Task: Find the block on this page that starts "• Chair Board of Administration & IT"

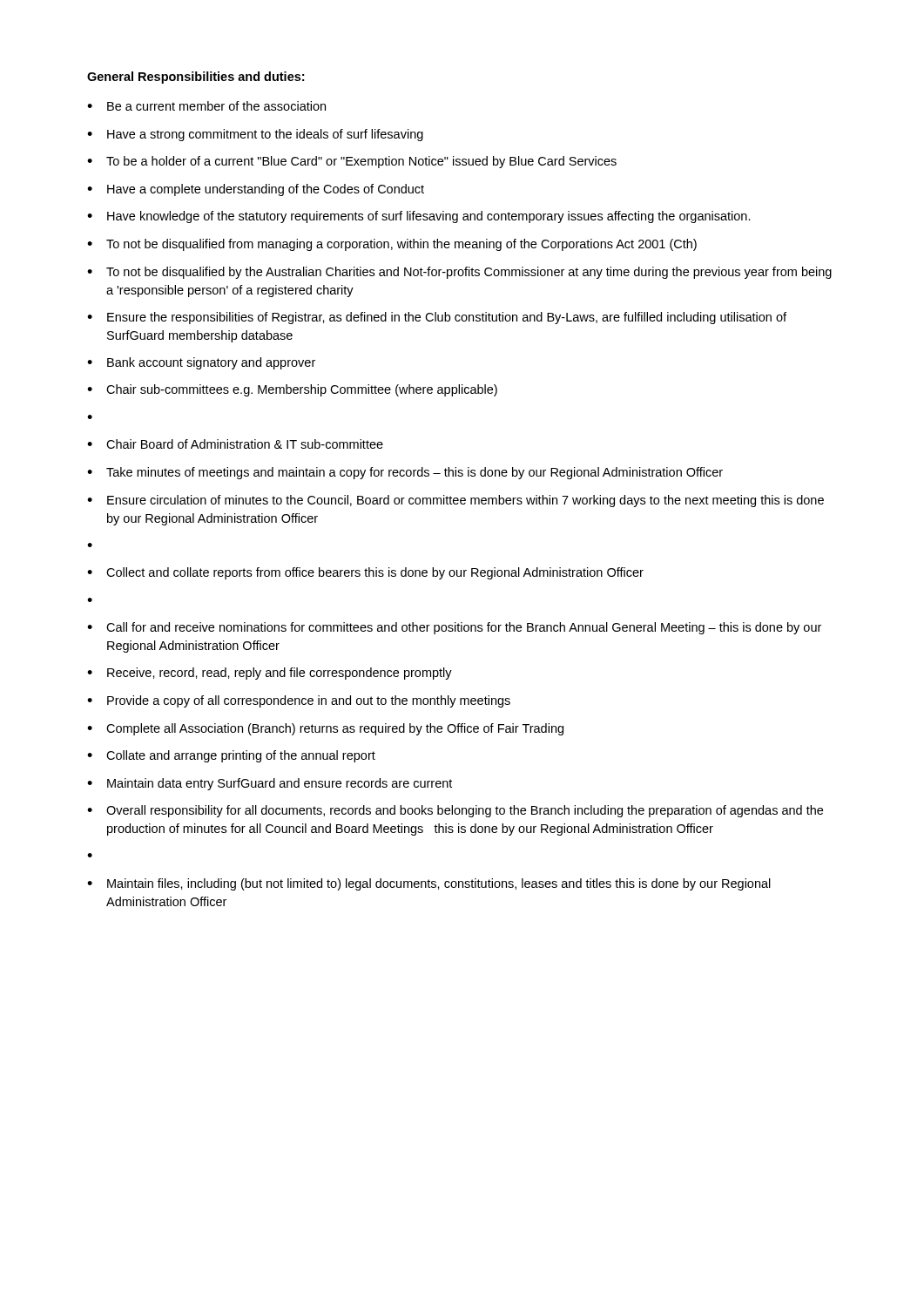Action: [x=235, y=444]
